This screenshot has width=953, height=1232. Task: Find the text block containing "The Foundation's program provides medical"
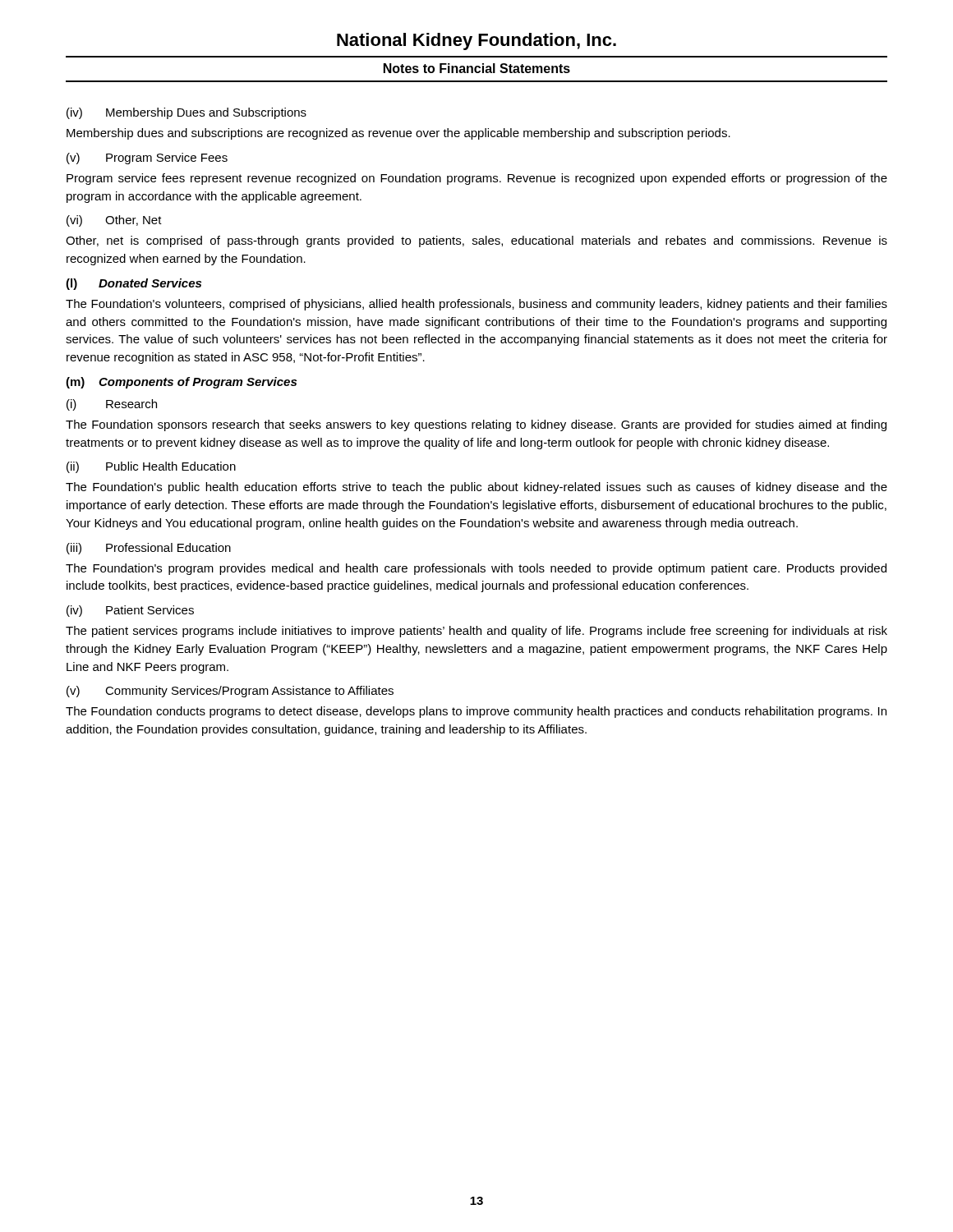click(476, 576)
